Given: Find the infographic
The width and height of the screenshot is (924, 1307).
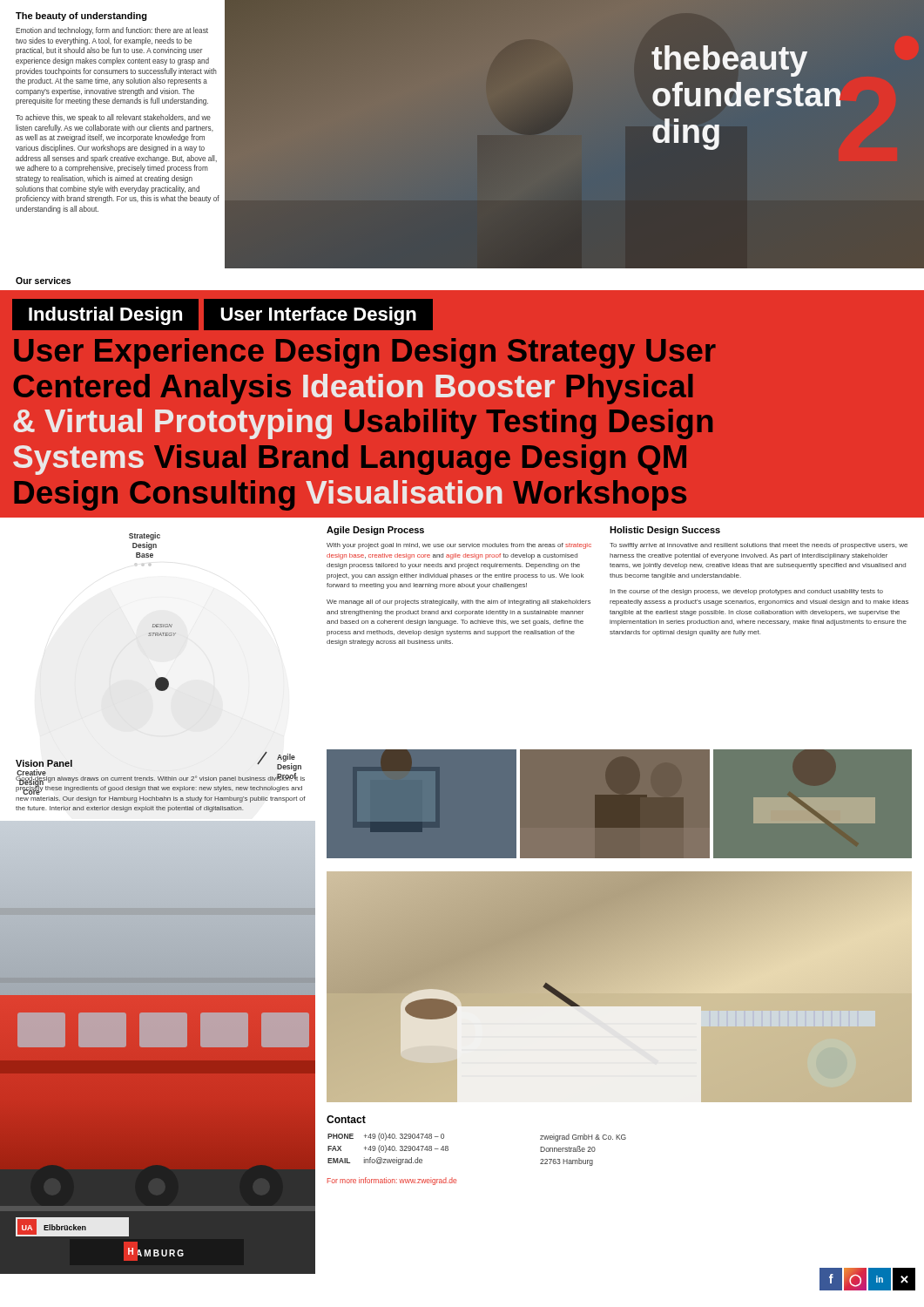Looking at the screenshot, I should pyautogui.click(x=163, y=671).
